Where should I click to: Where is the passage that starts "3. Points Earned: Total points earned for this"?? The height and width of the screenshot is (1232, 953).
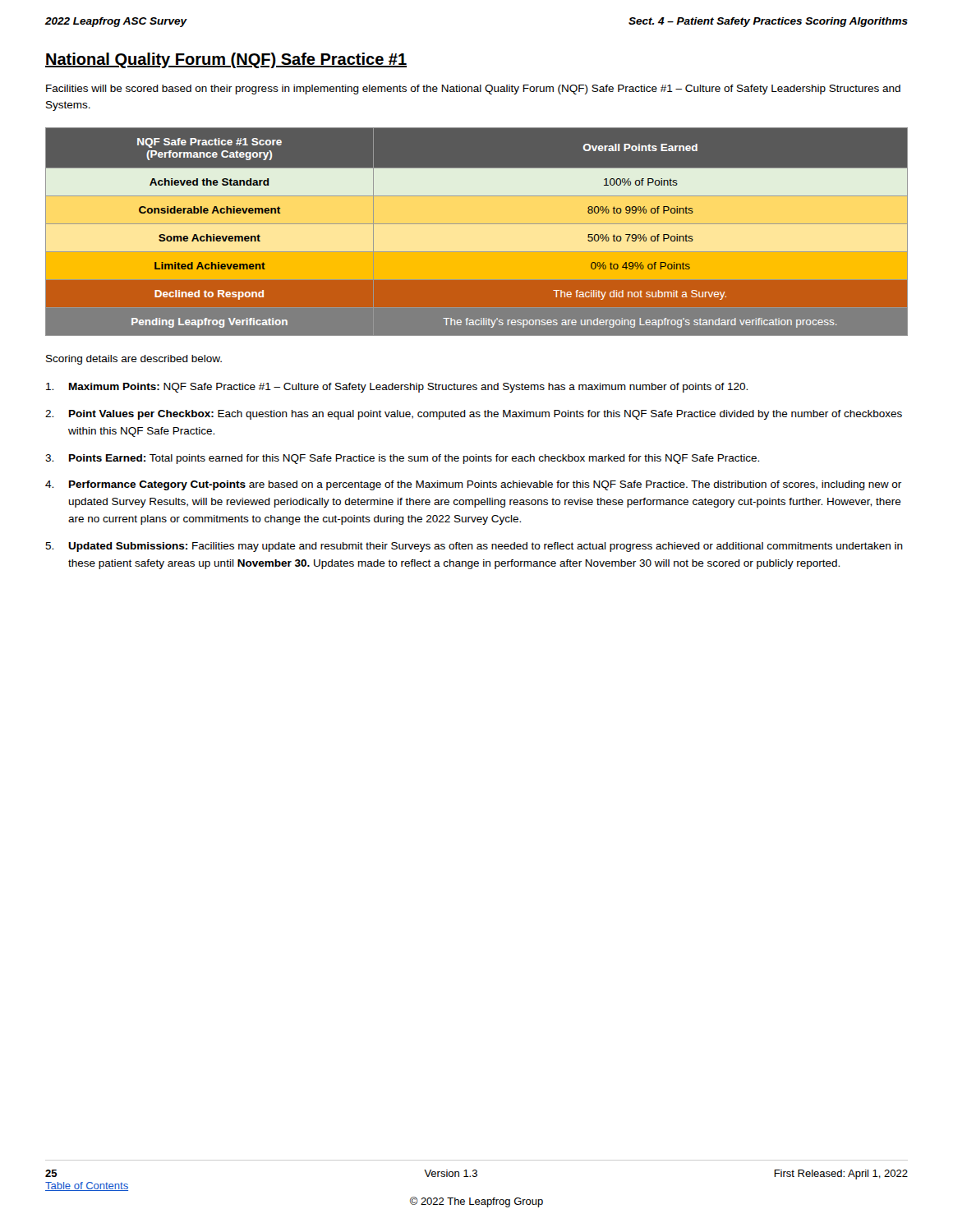click(x=476, y=458)
